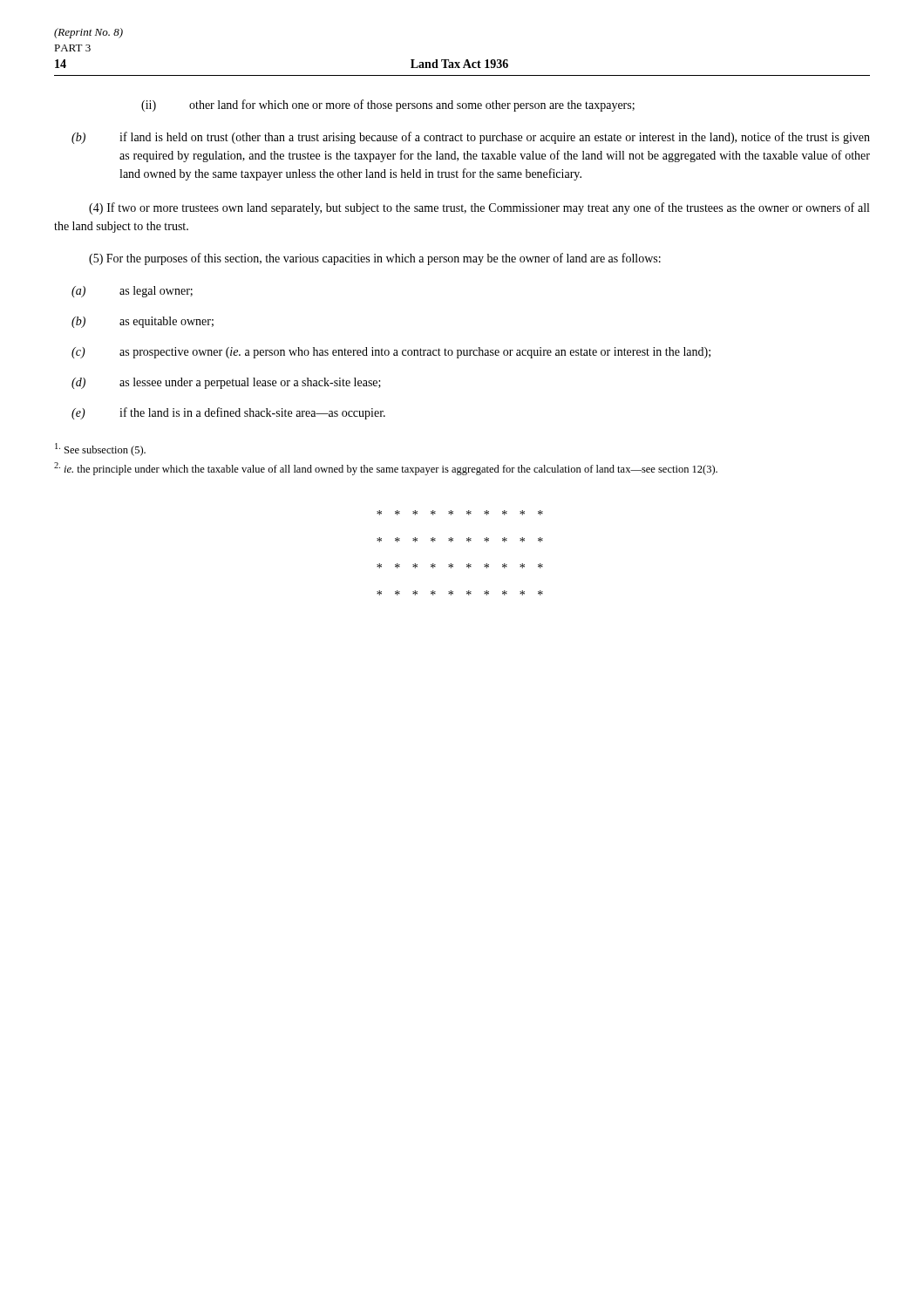Find the text block that says "* * * * * * *"

462,555
